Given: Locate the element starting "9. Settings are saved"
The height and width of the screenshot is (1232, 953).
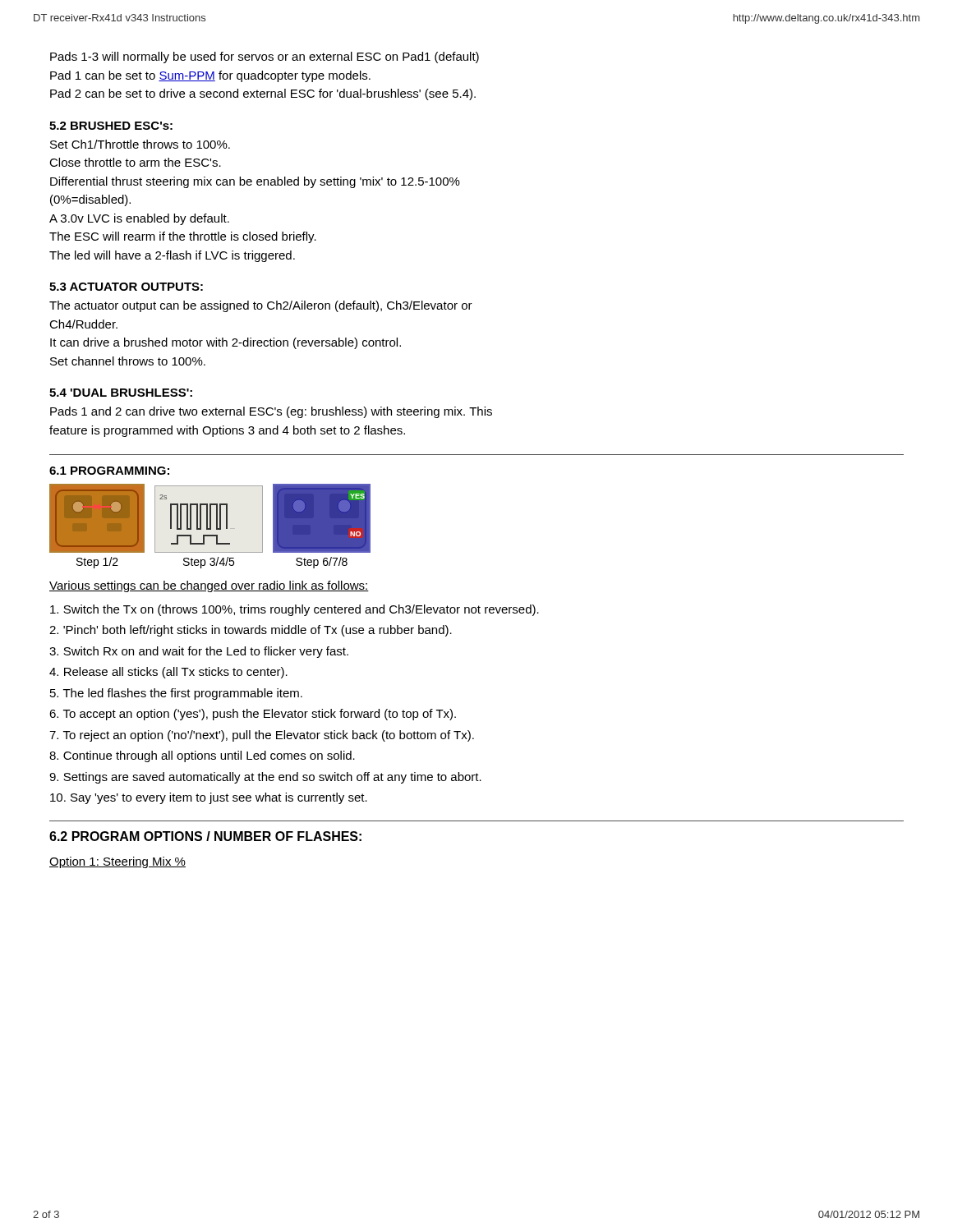Looking at the screenshot, I should tap(266, 776).
